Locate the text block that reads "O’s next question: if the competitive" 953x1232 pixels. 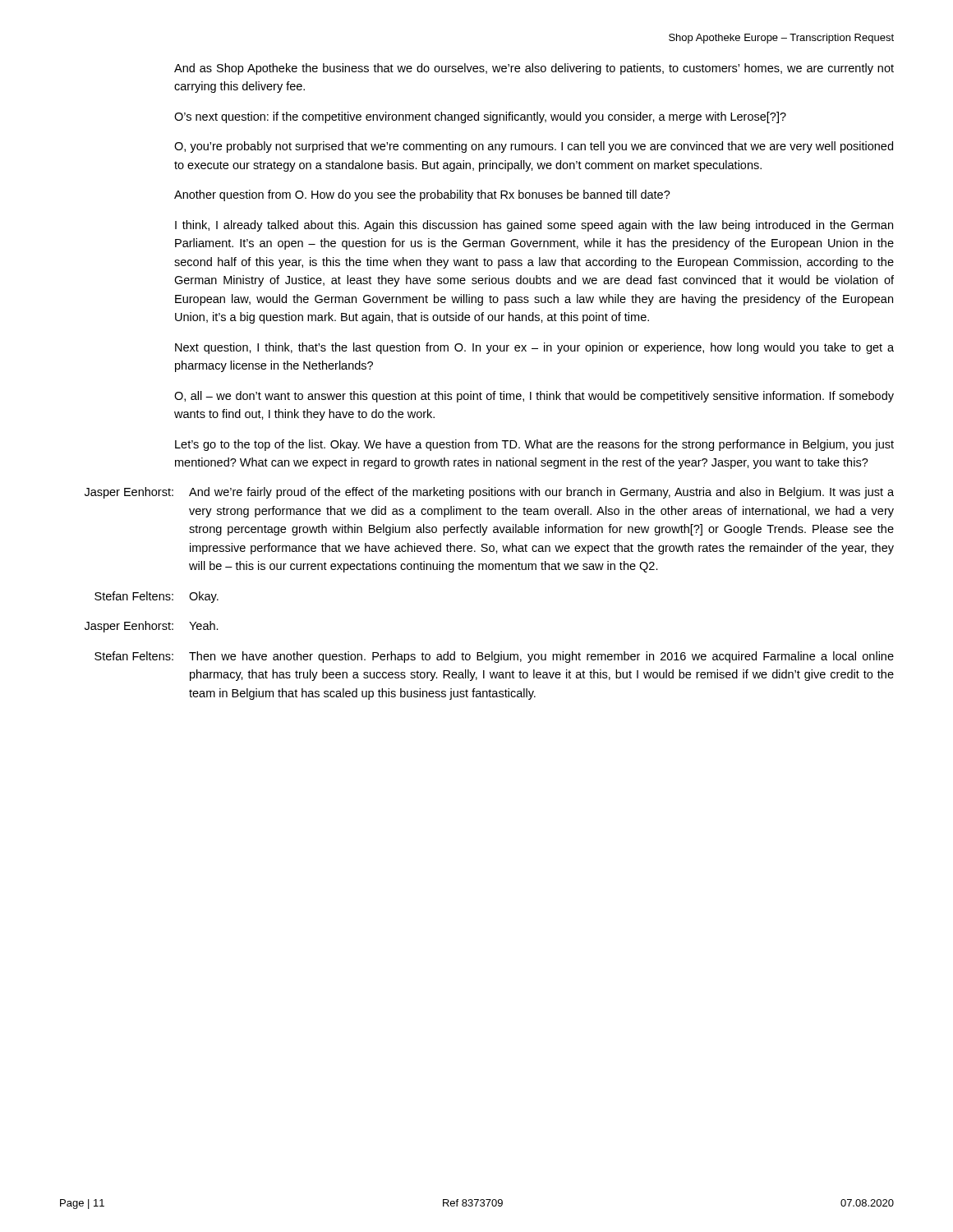coord(480,117)
